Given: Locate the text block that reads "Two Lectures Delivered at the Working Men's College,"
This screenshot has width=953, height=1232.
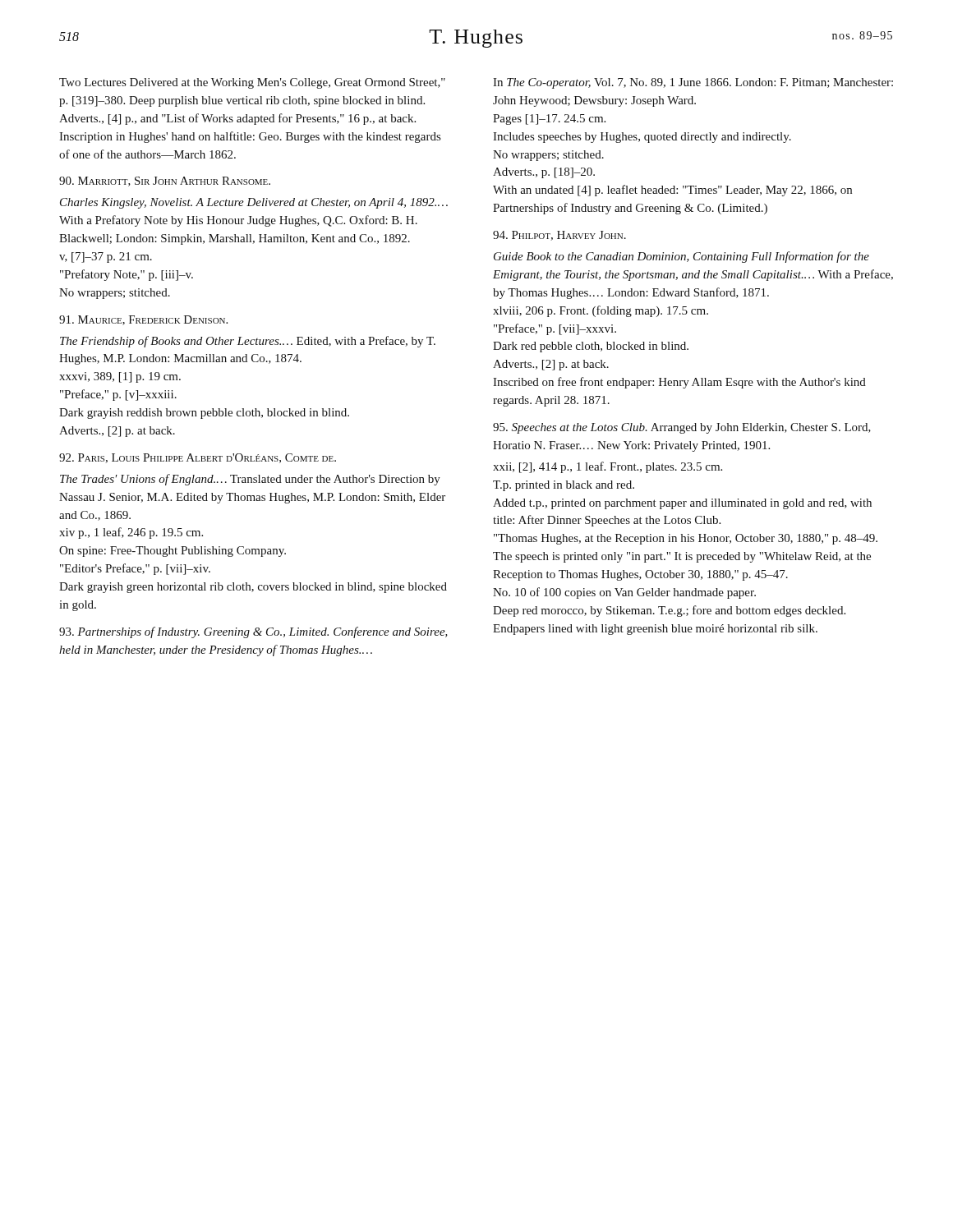Looking at the screenshot, I should [252, 118].
